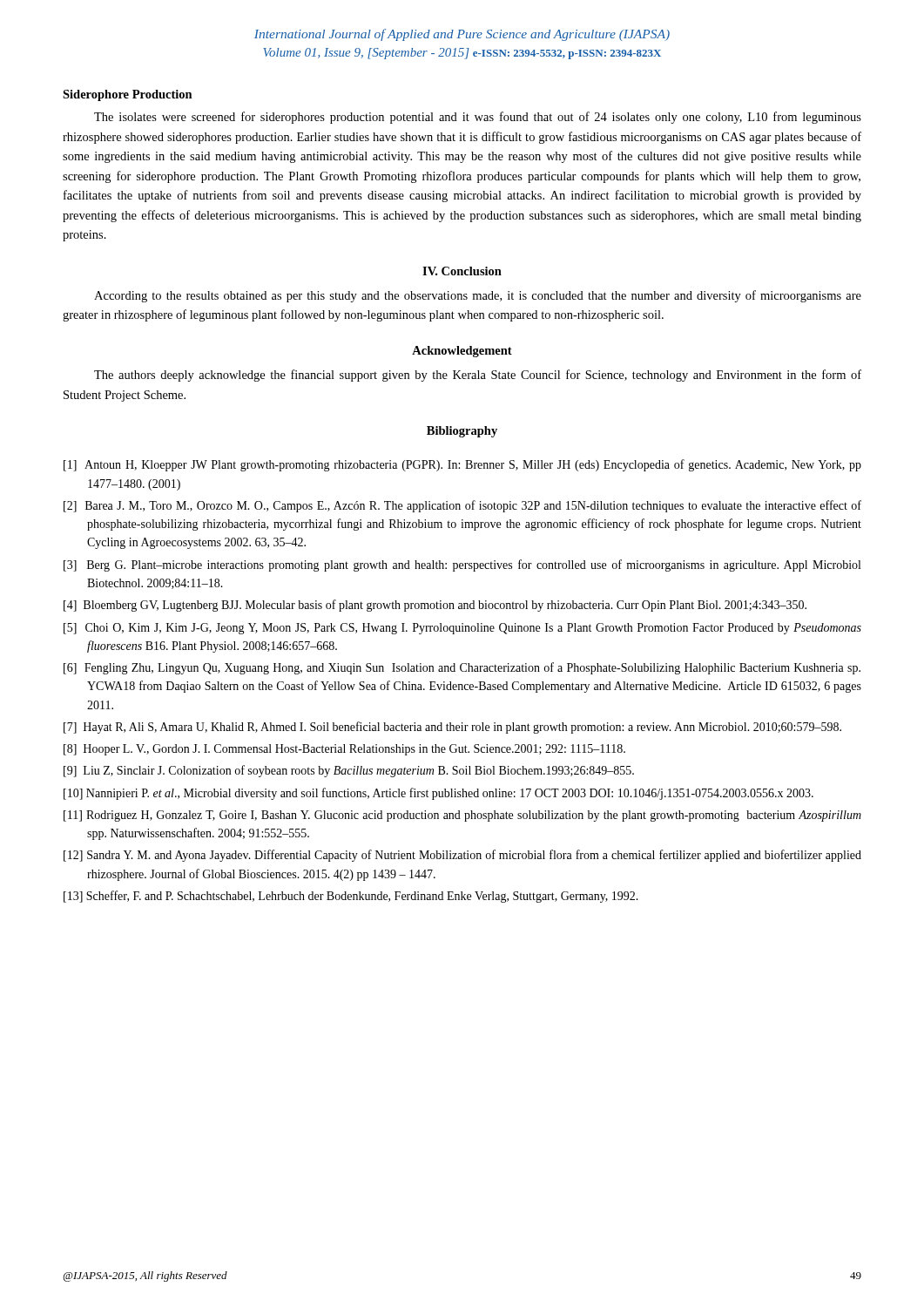Click on the section header with the text "Siderophore Production"
The width and height of the screenshot is (924, 1307).
(x=127, y=94)
